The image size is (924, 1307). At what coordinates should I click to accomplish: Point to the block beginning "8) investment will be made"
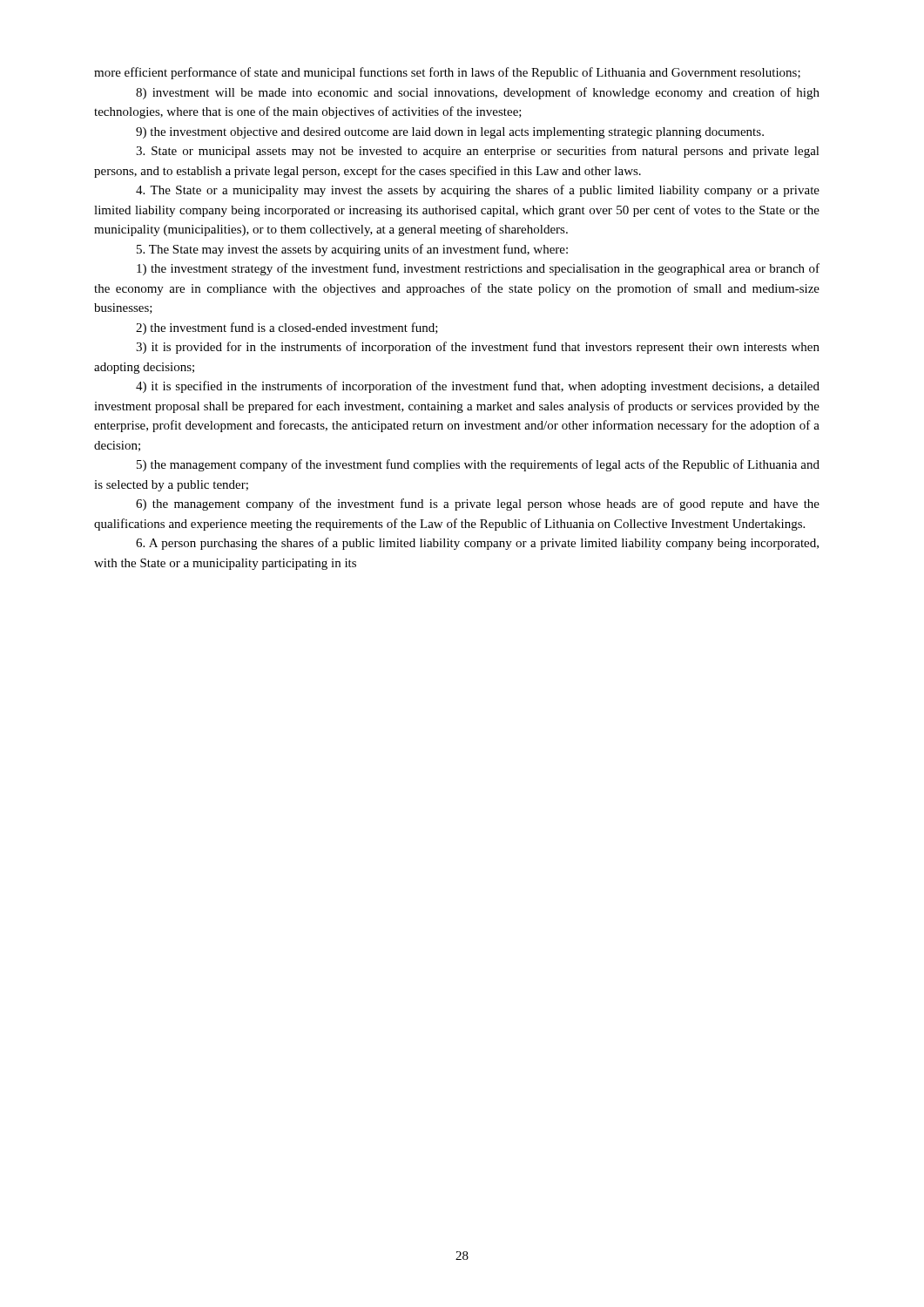pyautogui.click(x=457, y=102)
